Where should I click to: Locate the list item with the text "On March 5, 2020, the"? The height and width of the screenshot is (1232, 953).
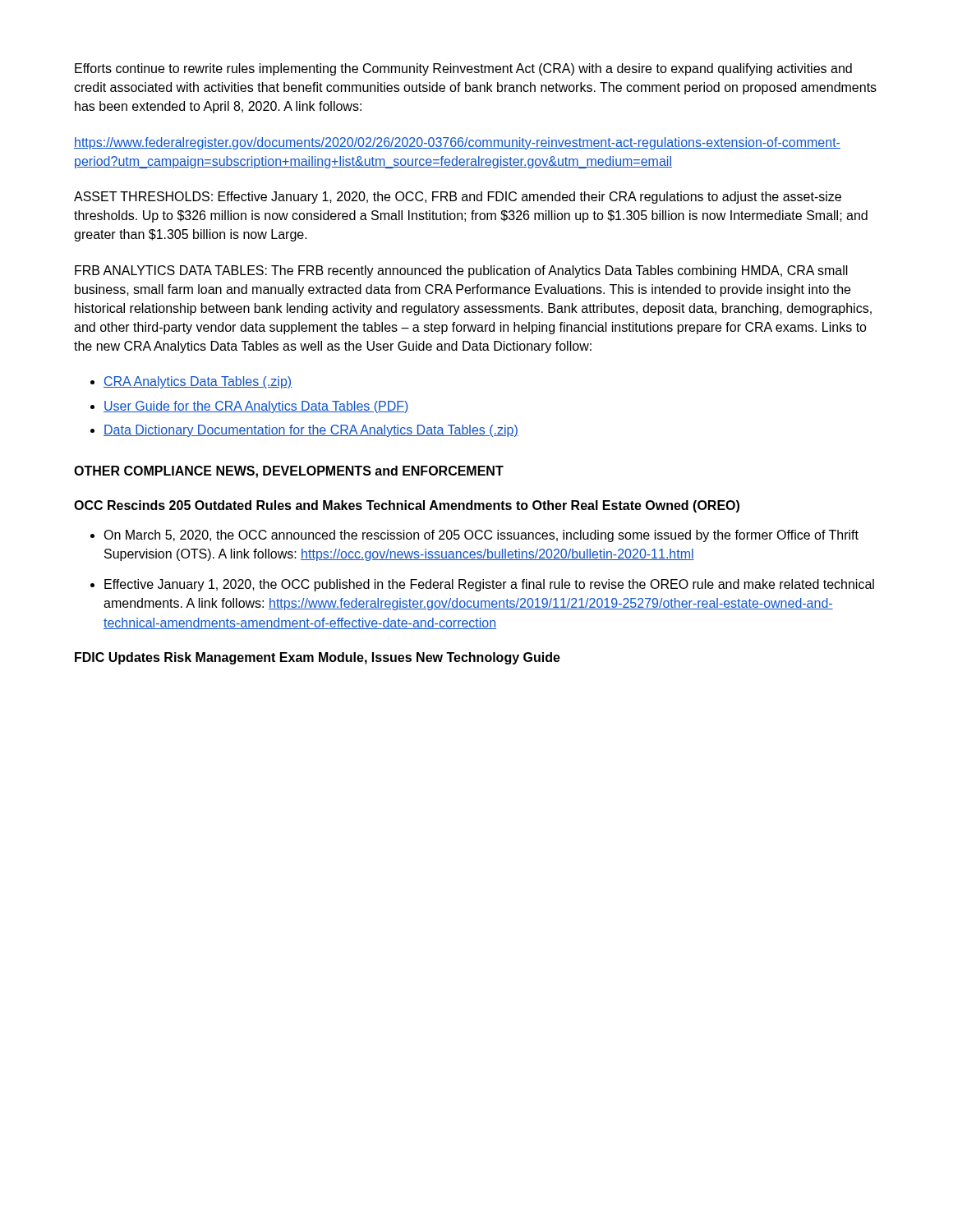pos(481,544)
